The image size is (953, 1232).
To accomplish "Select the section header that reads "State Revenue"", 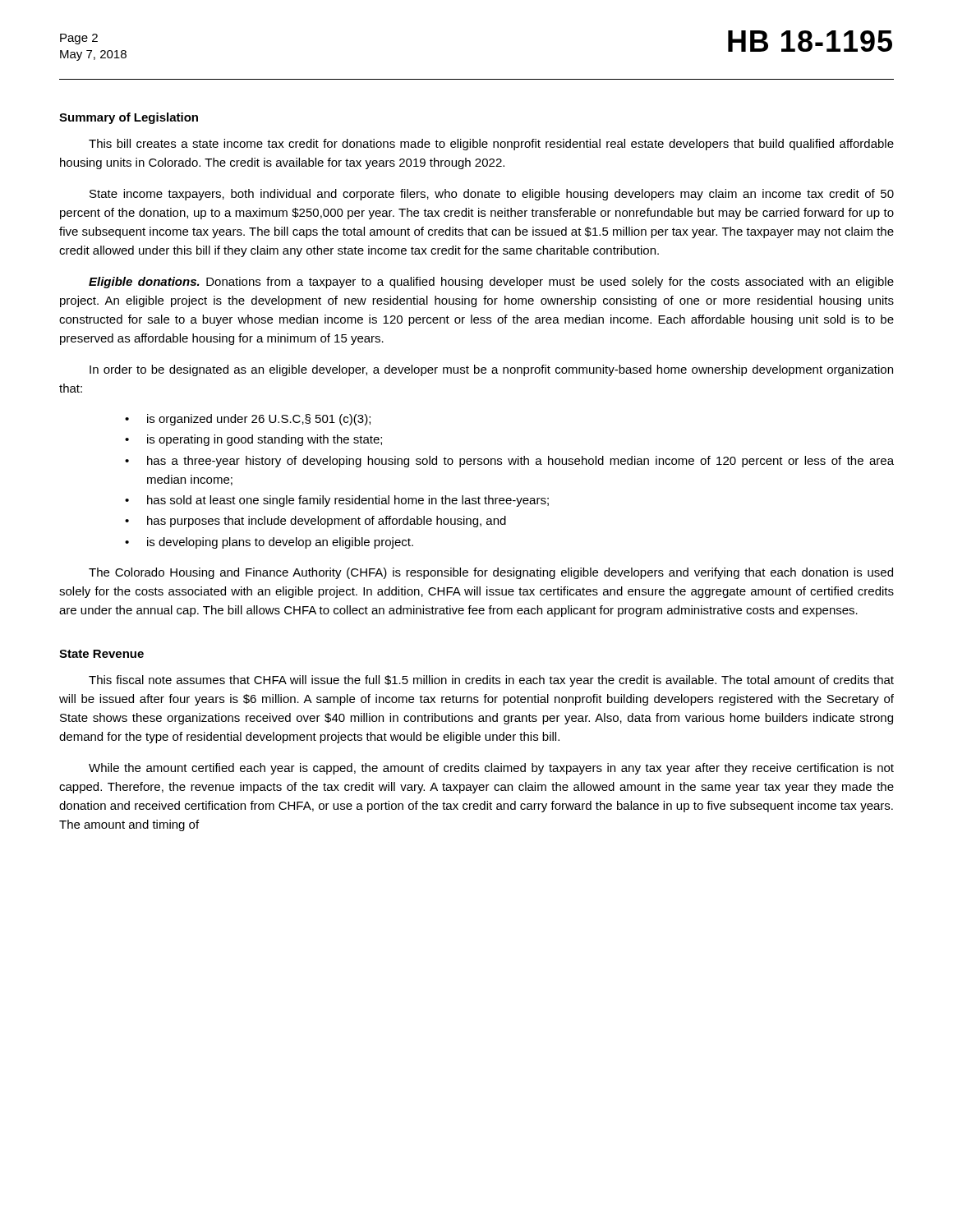I will (x=102, y=653).
